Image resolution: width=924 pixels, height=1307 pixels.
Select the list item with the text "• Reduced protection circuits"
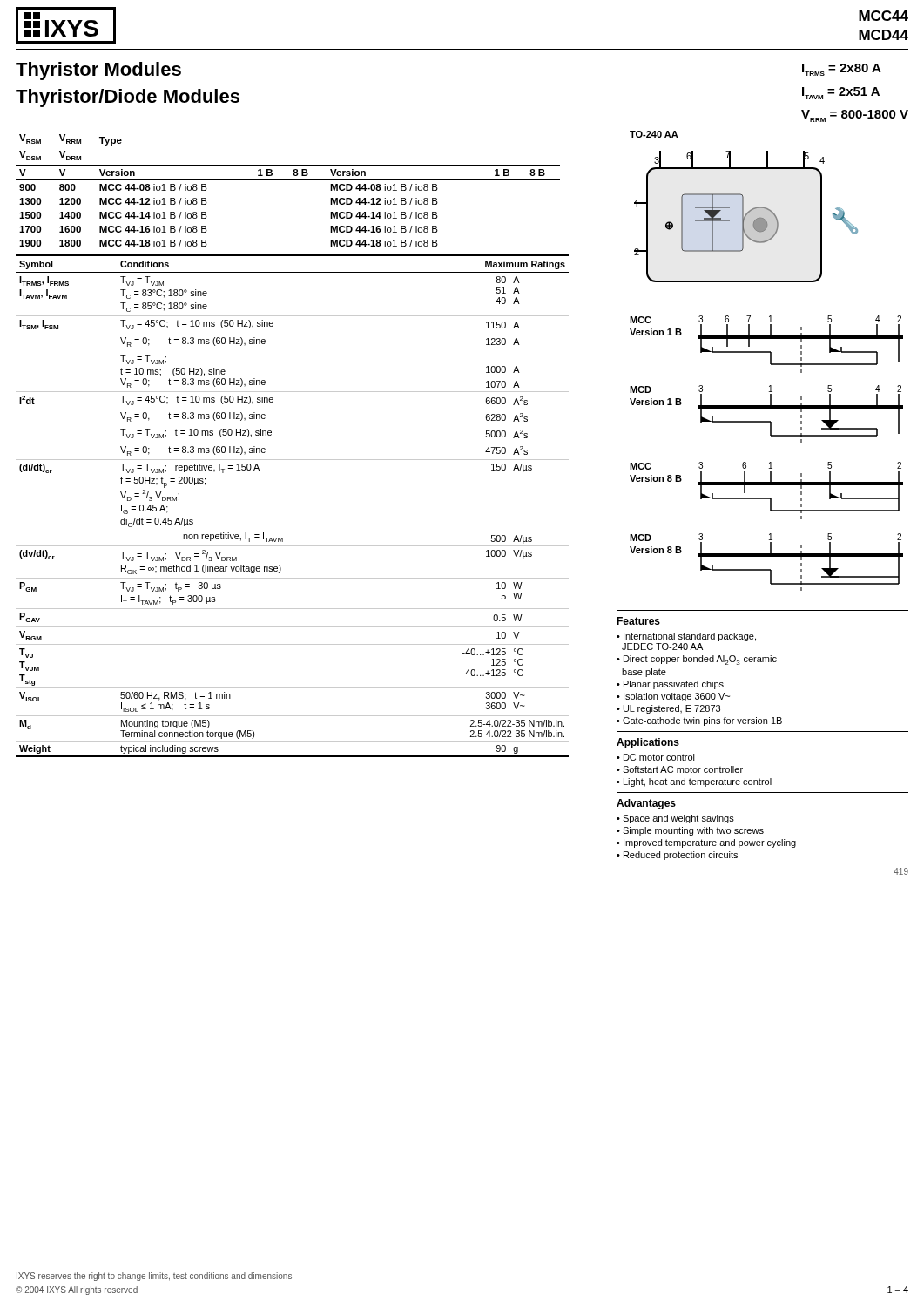coord(677,855)
